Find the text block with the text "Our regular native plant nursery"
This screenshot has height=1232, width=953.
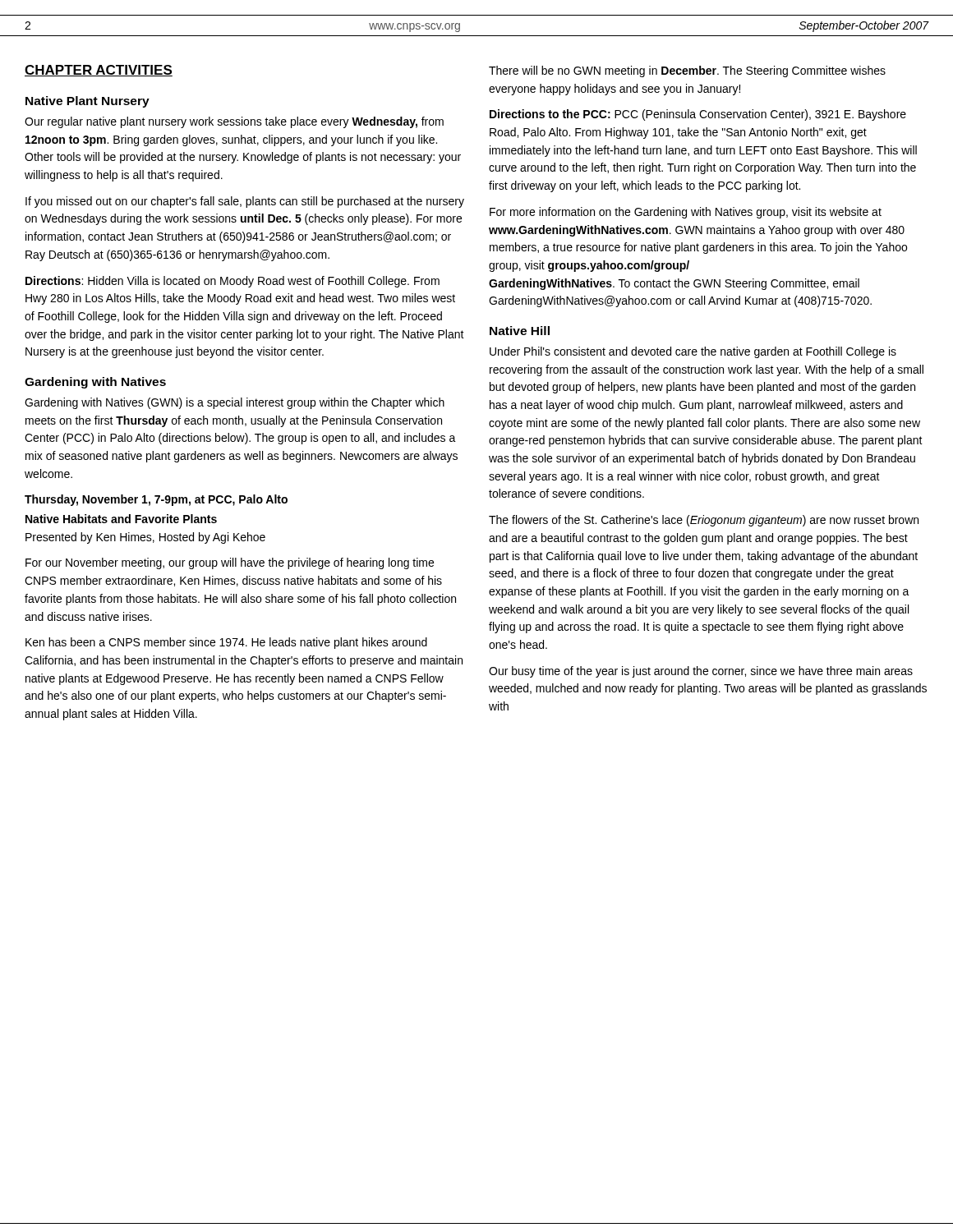click(243, 148)
